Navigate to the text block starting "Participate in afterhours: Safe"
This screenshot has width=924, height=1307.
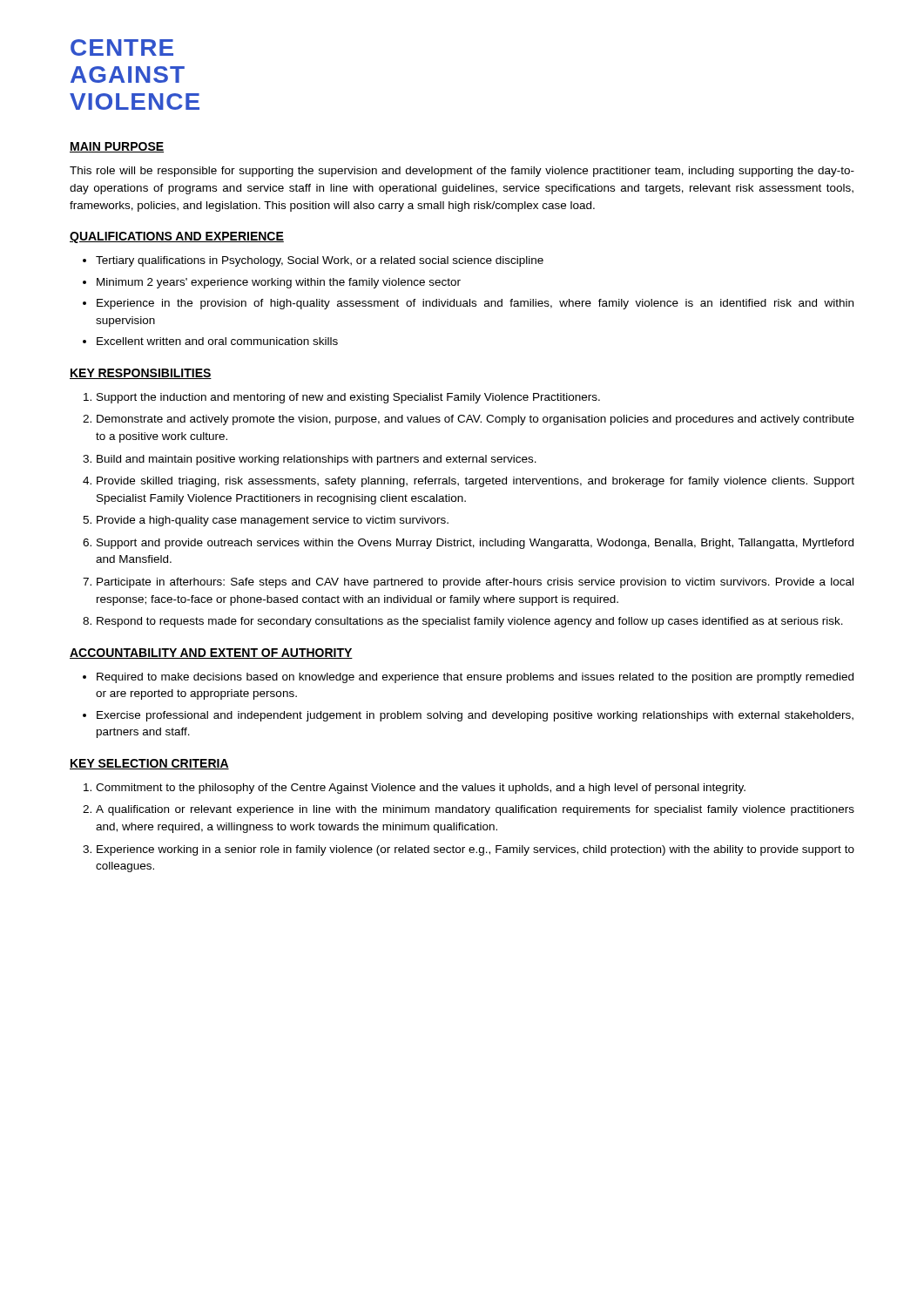click(475, 590)
